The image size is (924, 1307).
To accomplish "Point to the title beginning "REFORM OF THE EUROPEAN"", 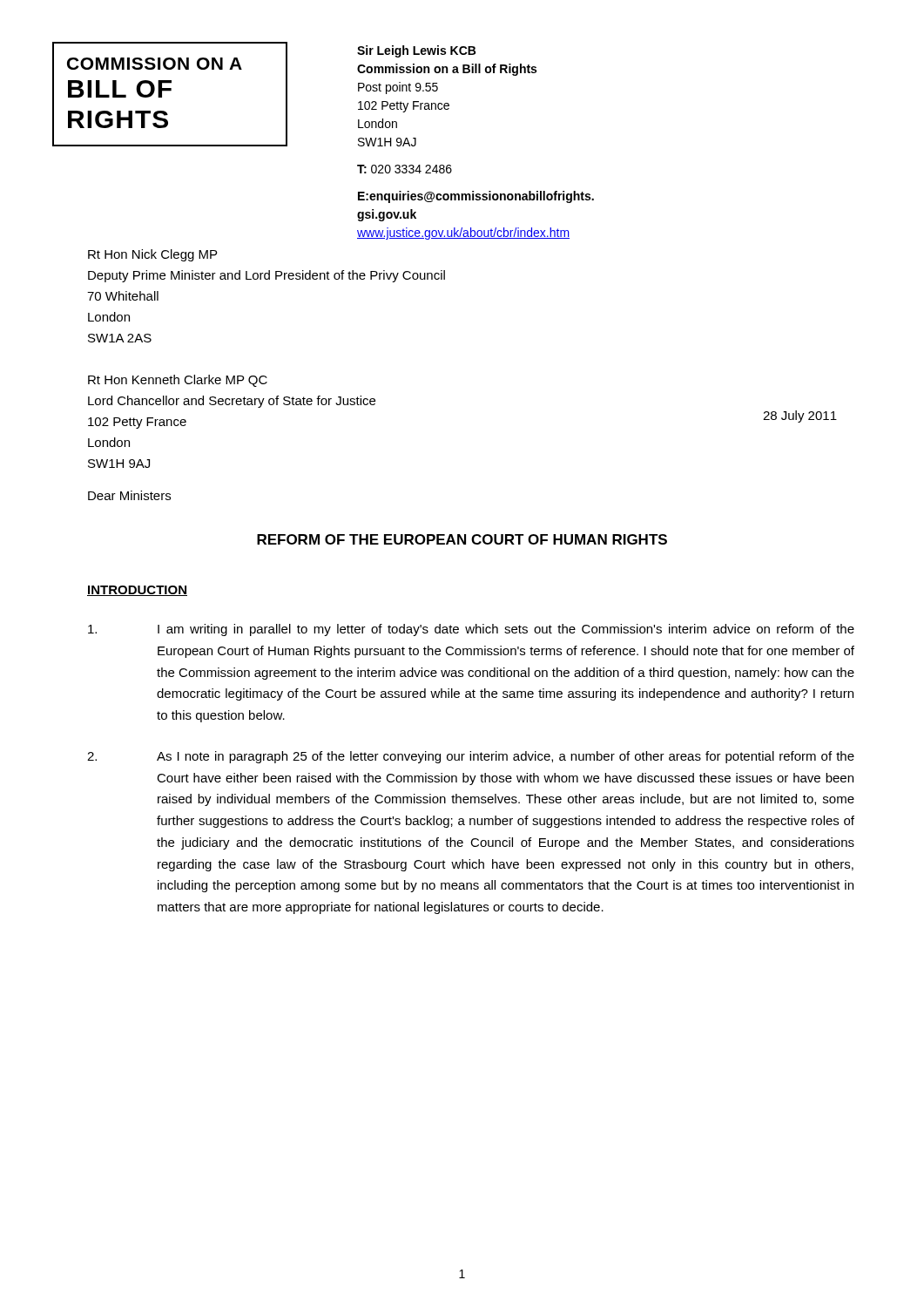I will (462, 540).
